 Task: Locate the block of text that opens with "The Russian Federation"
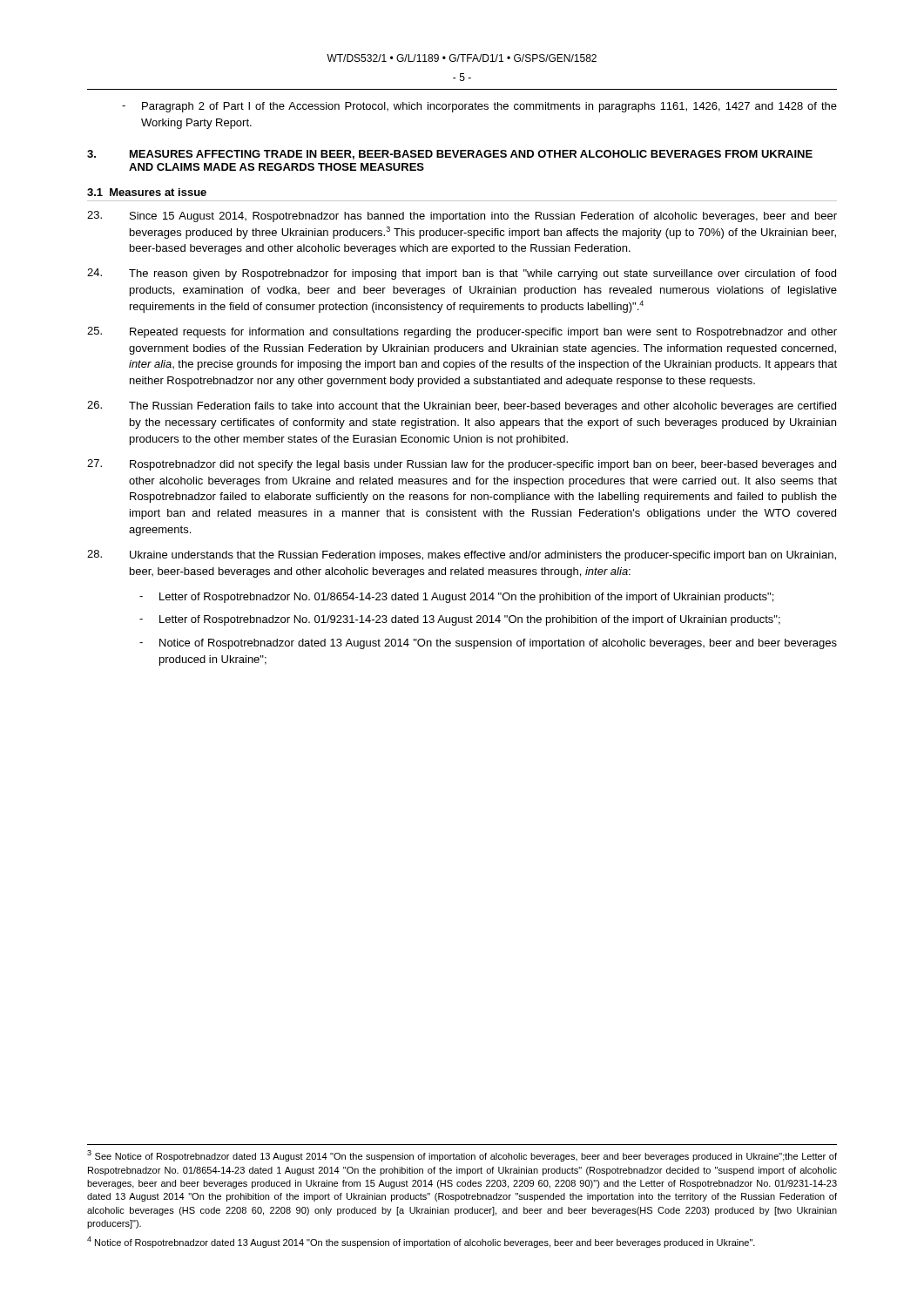pyautogui.click(x=462, y=423)
